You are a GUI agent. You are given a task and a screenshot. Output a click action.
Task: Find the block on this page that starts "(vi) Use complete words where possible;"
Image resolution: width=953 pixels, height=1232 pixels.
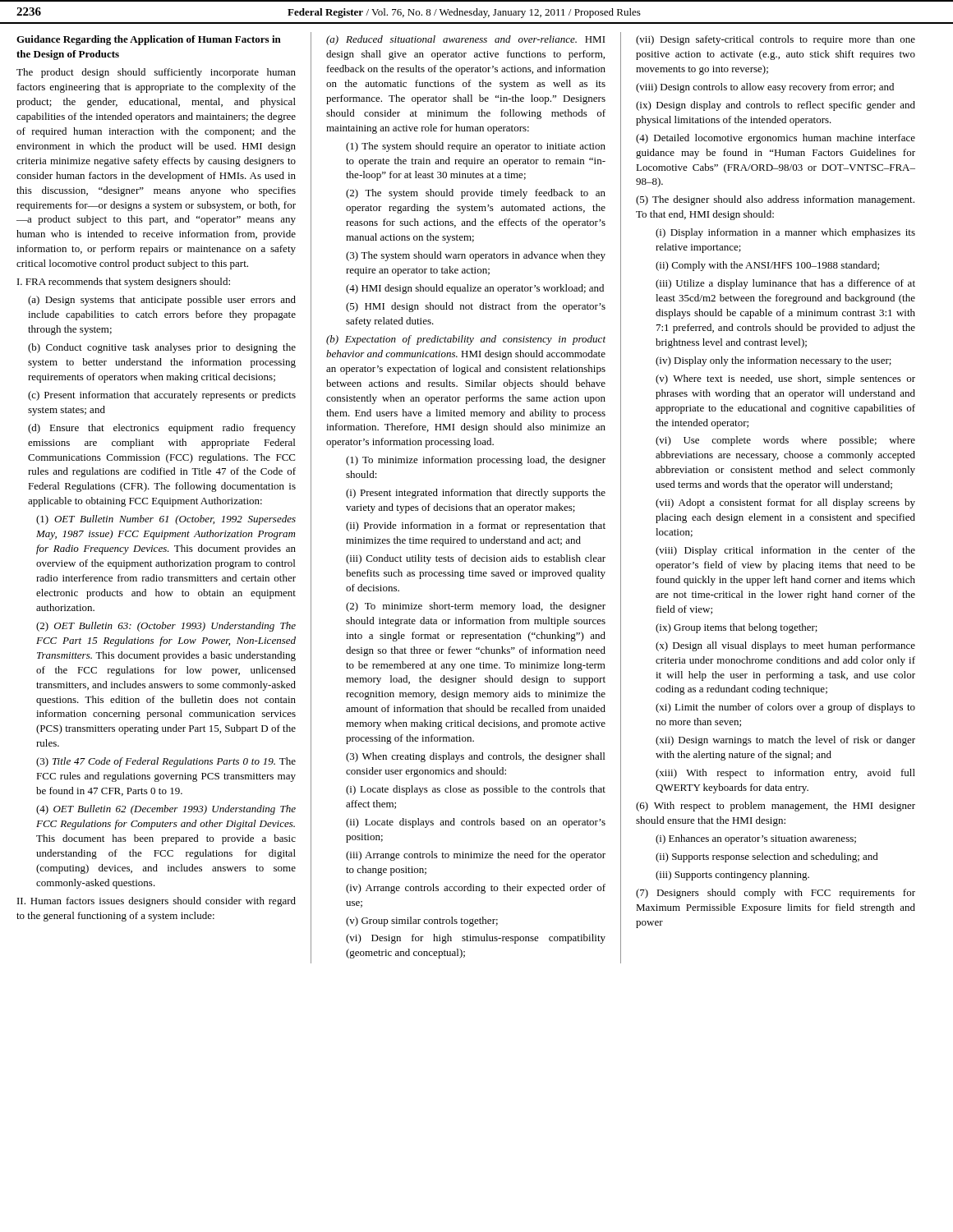[785, 462]
